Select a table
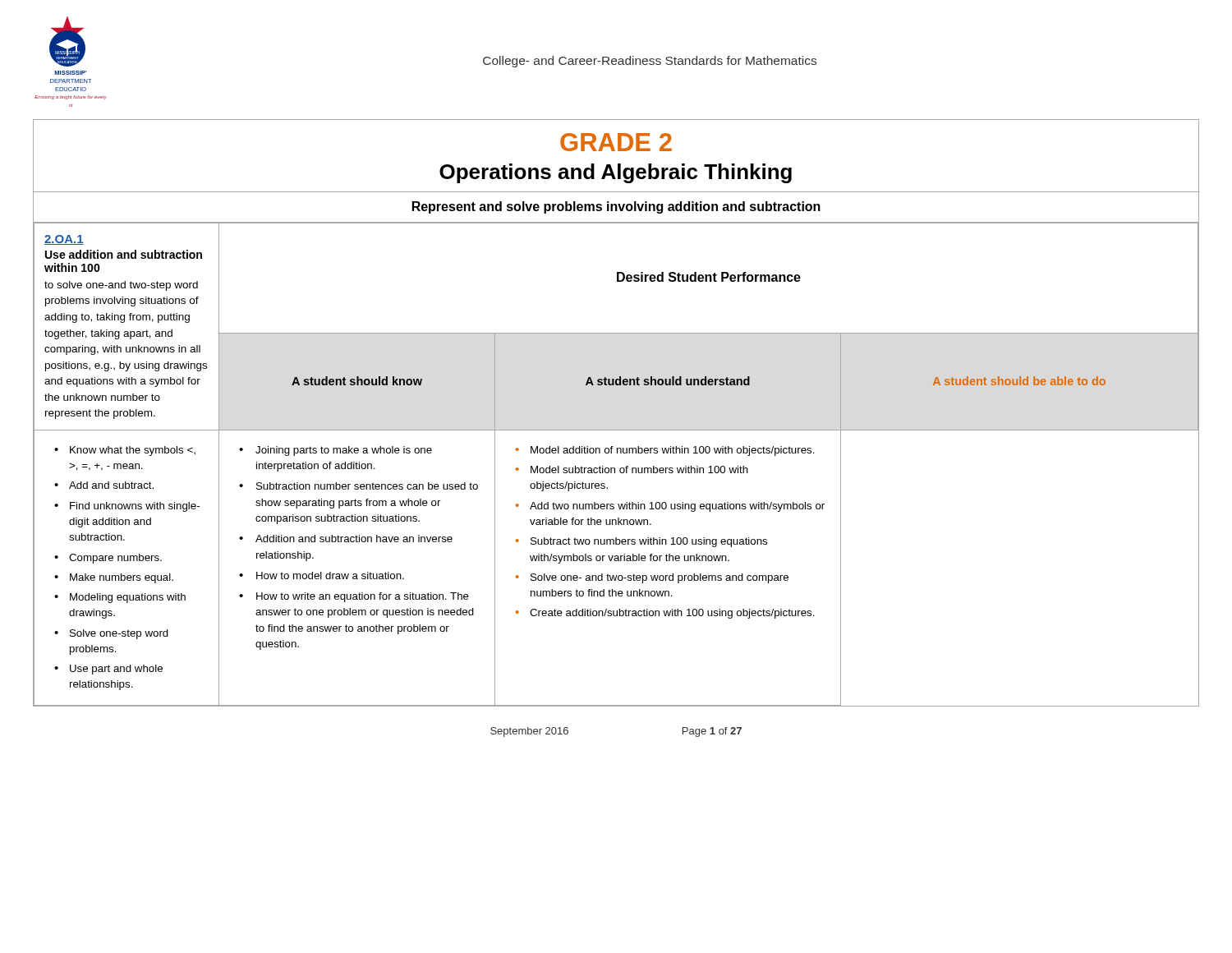Screen dimensions: 953x1232 (x=616, y=464)
